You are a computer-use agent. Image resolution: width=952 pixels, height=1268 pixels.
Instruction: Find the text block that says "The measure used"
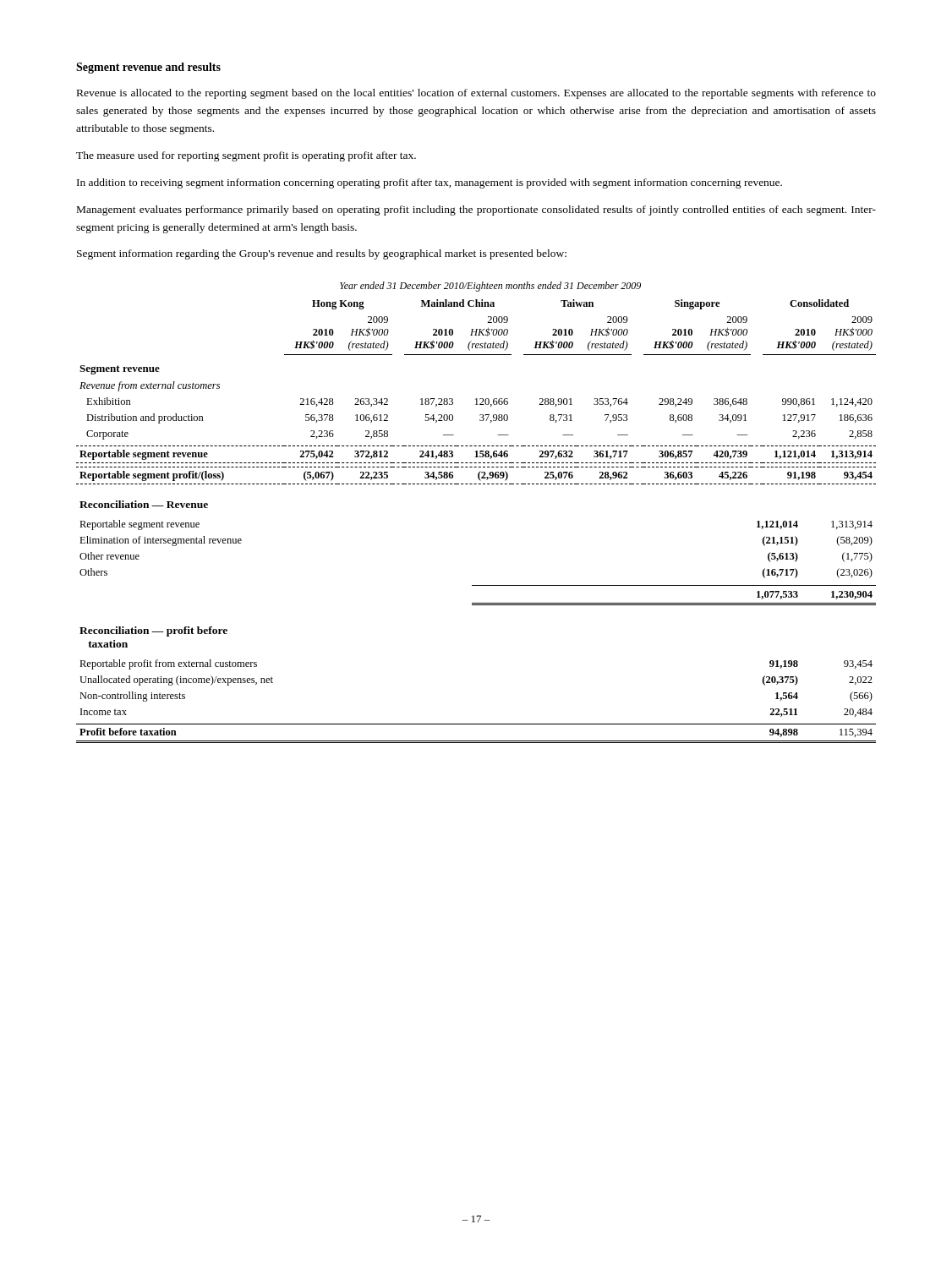tap(246, 155)
